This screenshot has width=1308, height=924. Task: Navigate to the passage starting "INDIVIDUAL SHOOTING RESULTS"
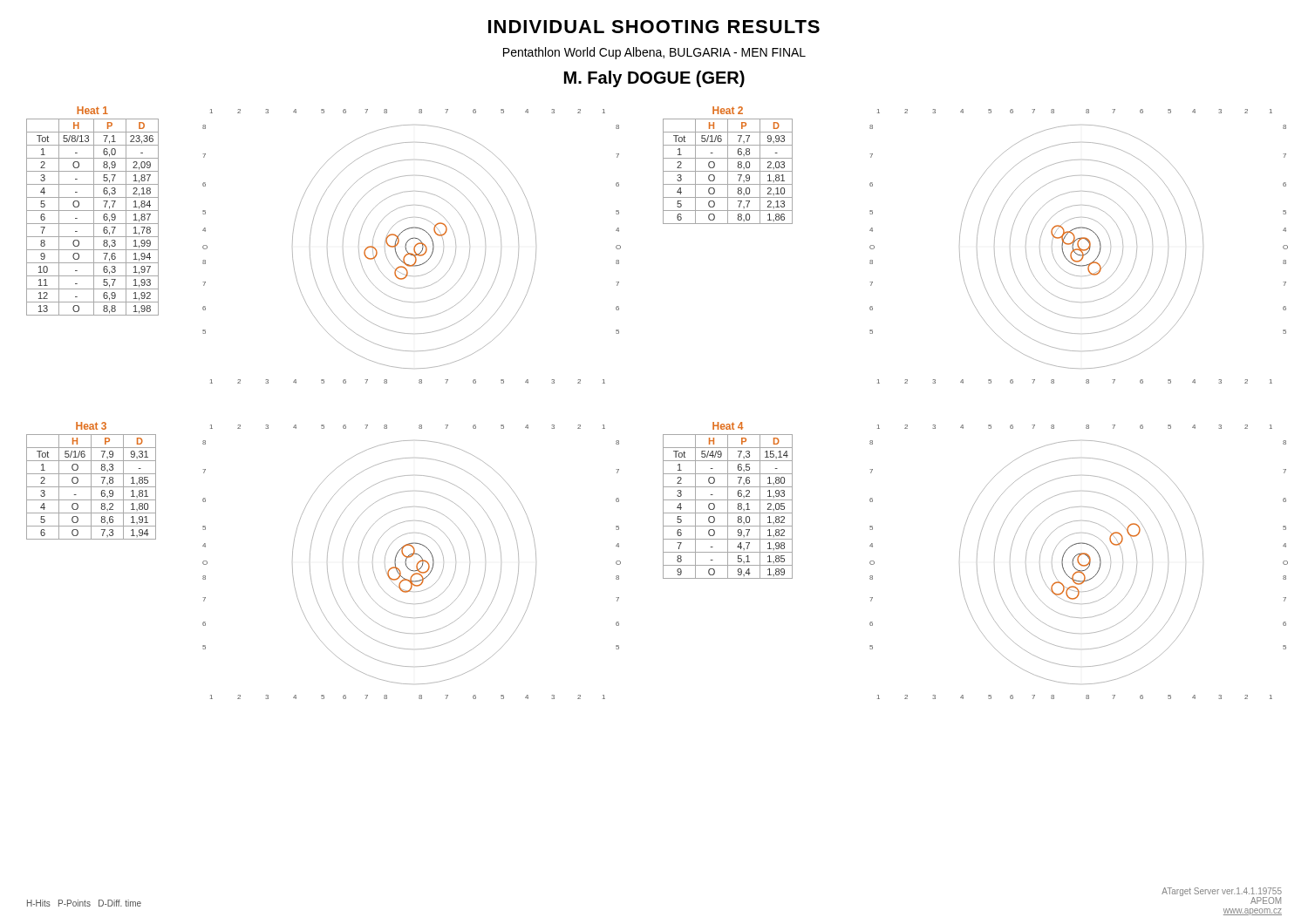coord(654,27)
